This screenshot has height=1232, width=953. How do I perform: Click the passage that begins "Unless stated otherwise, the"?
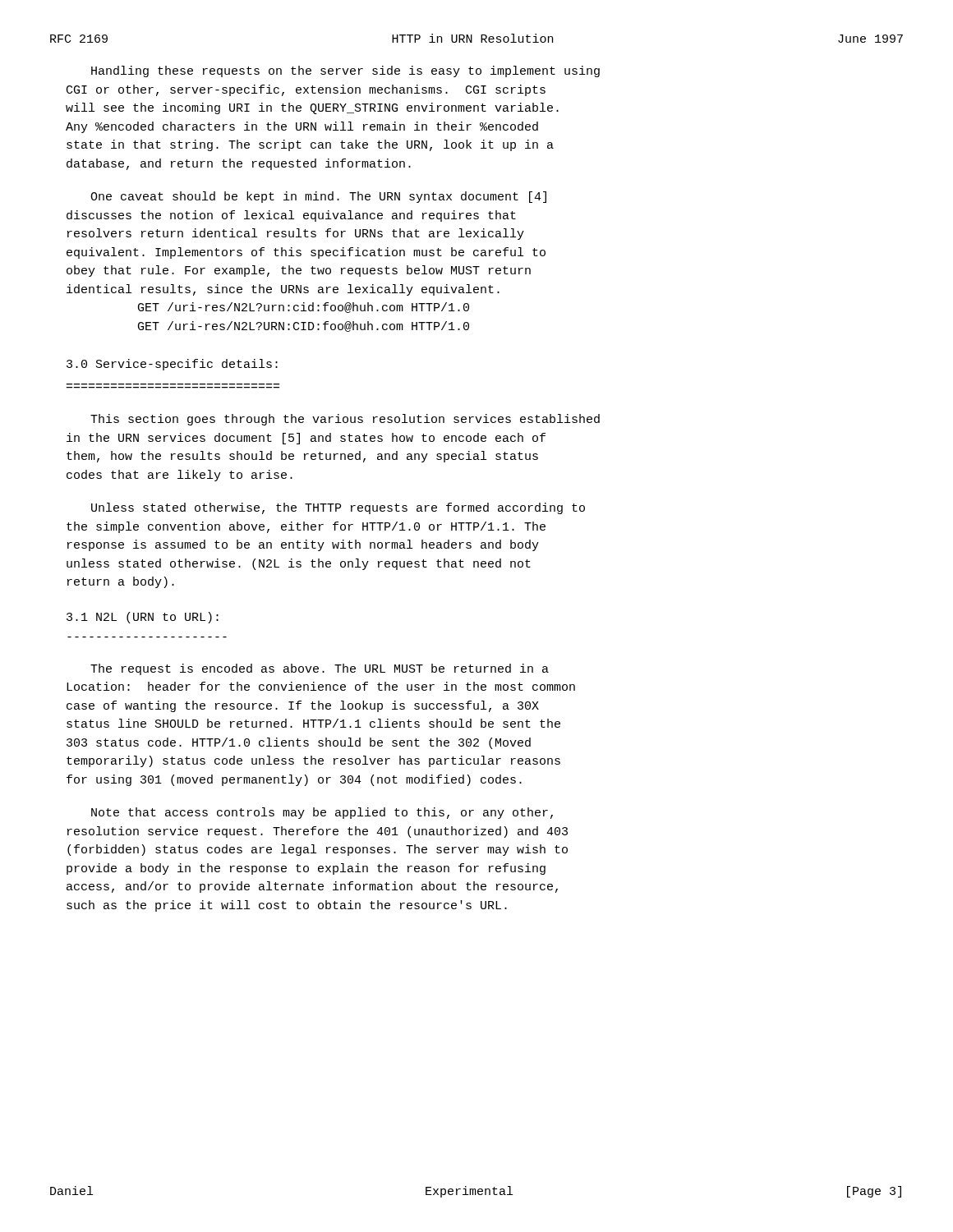click(x=326, y=546)
